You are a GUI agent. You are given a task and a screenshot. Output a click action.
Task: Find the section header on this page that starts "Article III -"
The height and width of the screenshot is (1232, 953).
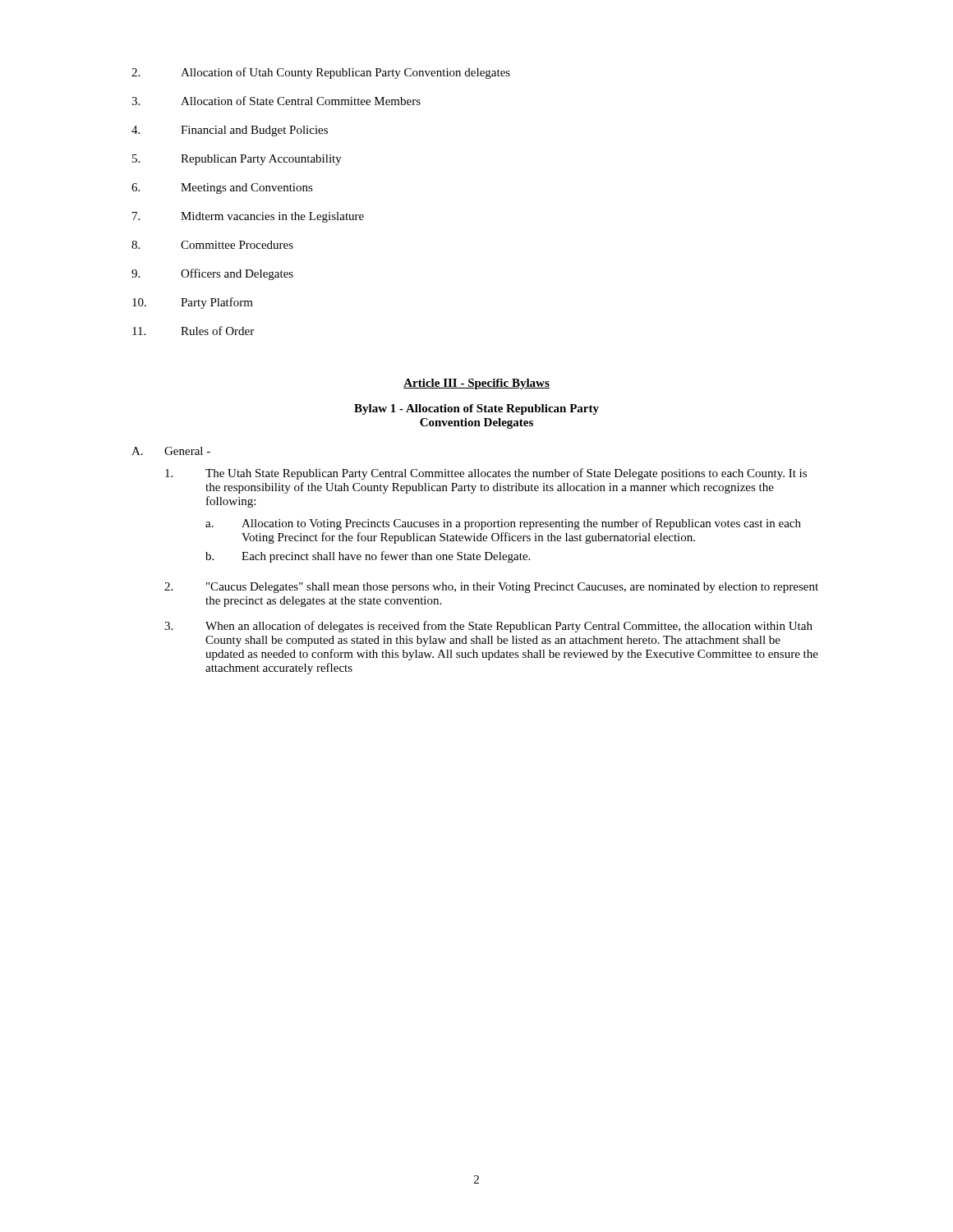point(476,383)
